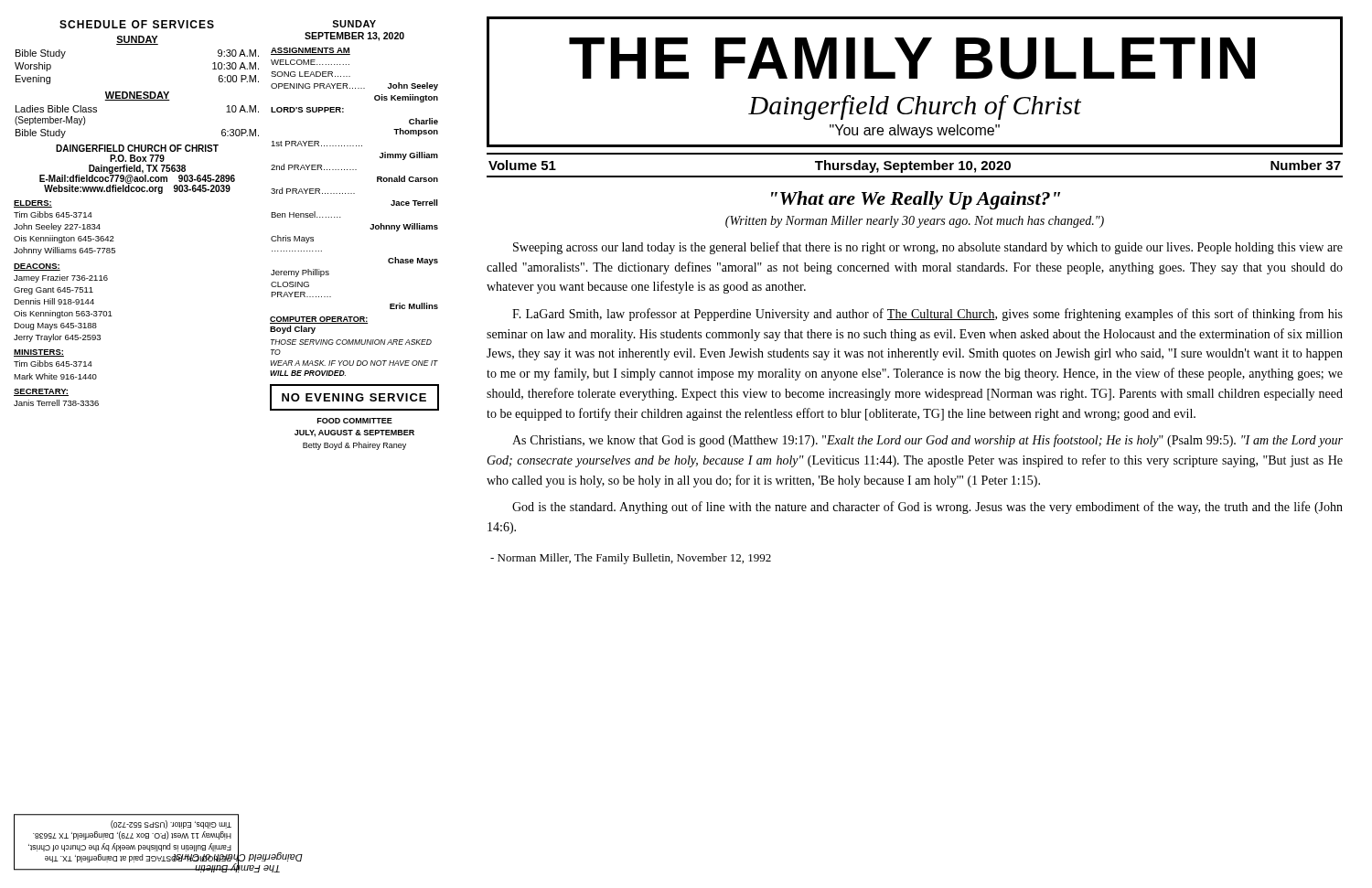
Task: Locate the region starting "Boyd Clary"
Action: 293,329
